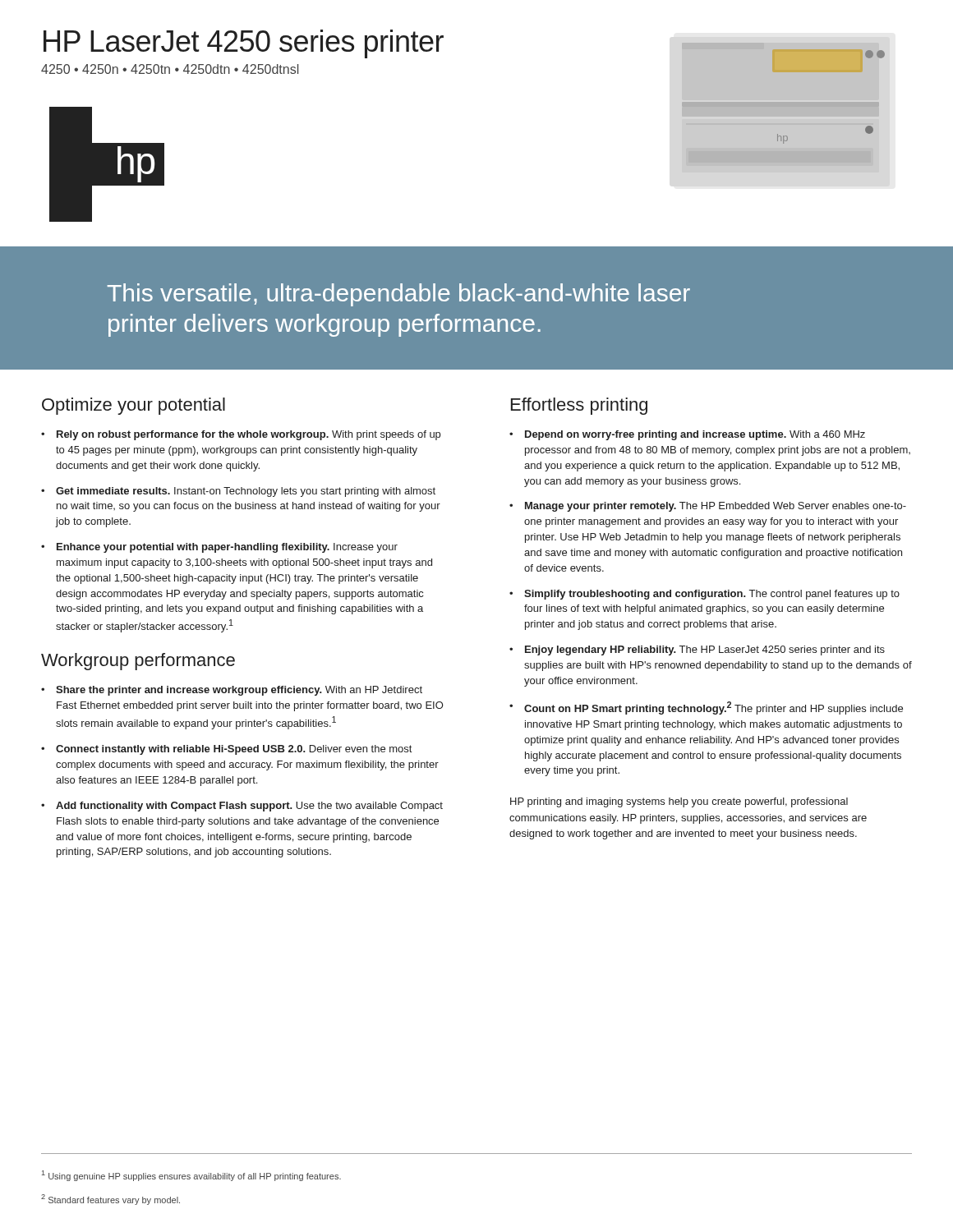The image size is (953, 1232).
Task: Where is the passage that starts "This versatile, ultra-dependable black-and-white"?
Action: 399,308
